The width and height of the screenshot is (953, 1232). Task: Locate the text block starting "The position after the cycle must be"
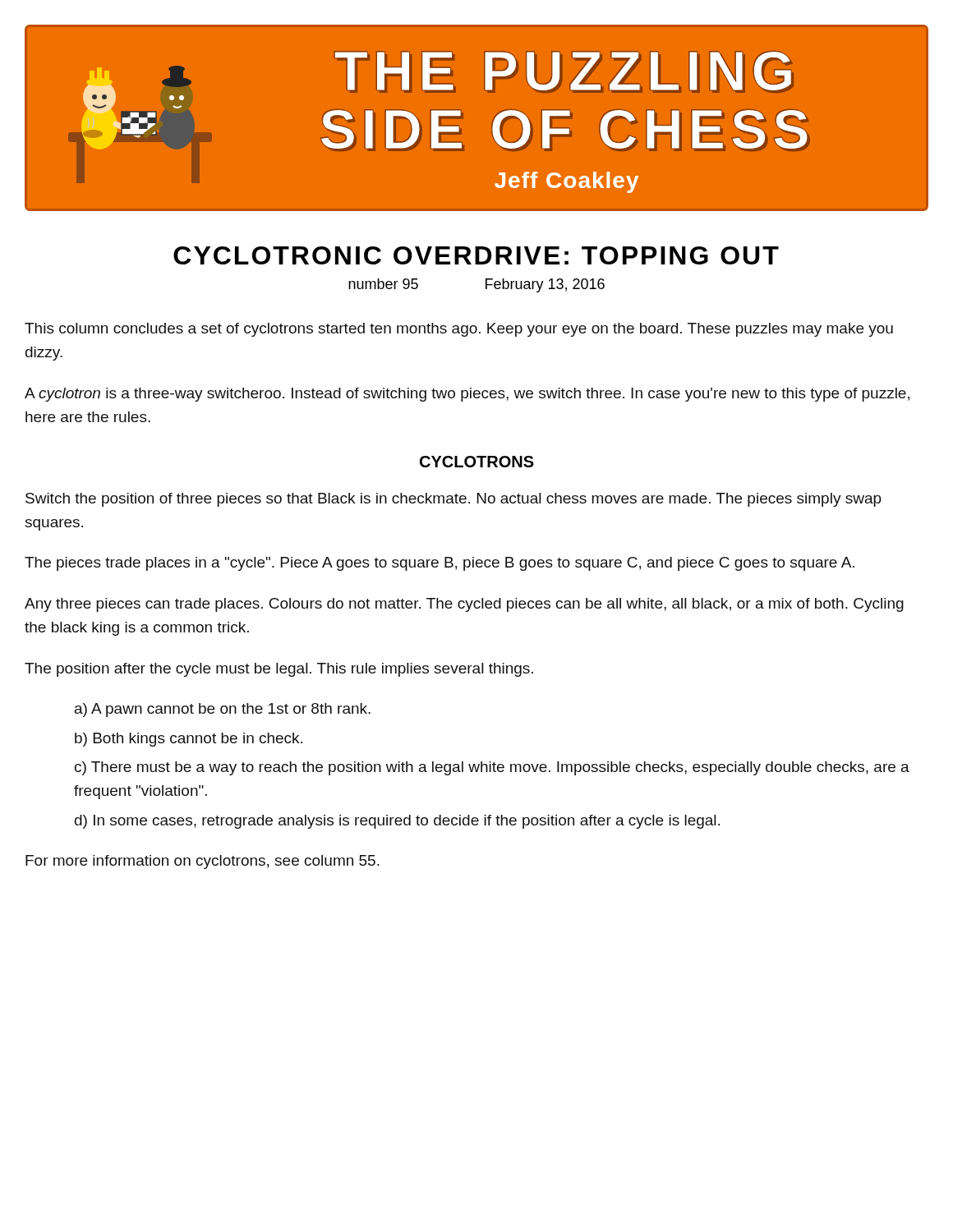click(x=280, y=668)
